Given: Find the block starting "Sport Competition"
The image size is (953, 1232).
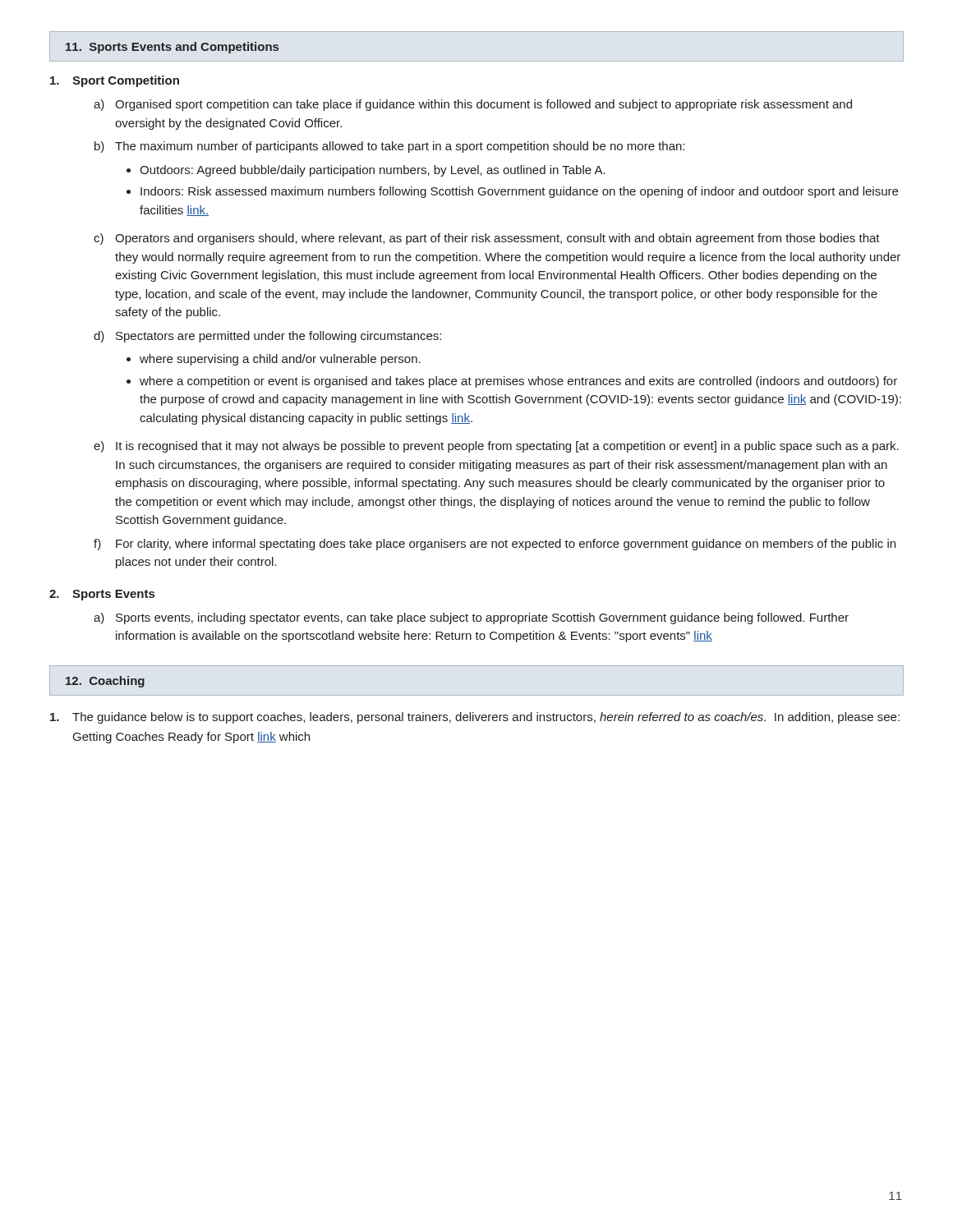Looking at the screenshot, I should point(115,81).
